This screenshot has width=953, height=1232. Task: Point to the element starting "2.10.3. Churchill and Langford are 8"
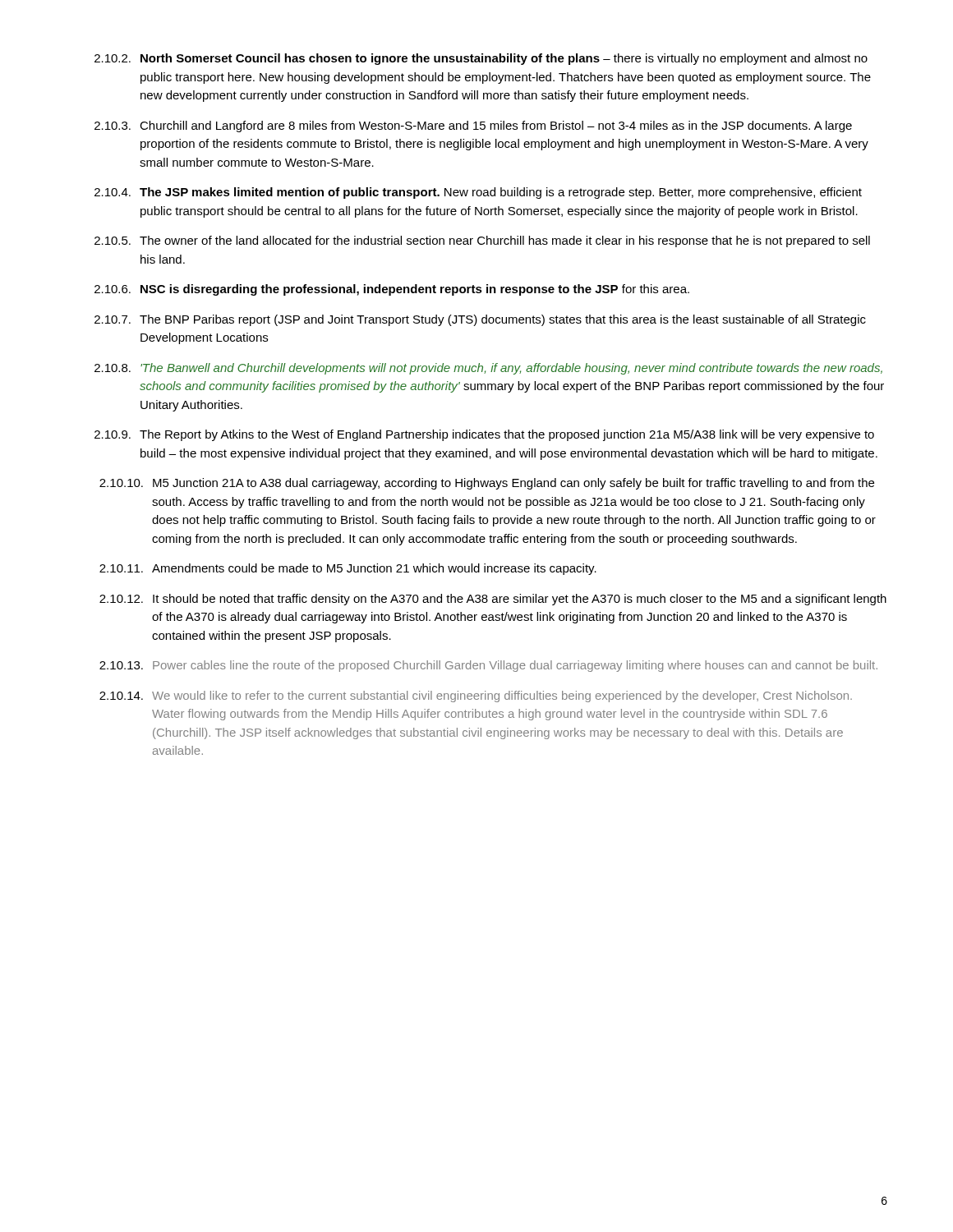476,144
